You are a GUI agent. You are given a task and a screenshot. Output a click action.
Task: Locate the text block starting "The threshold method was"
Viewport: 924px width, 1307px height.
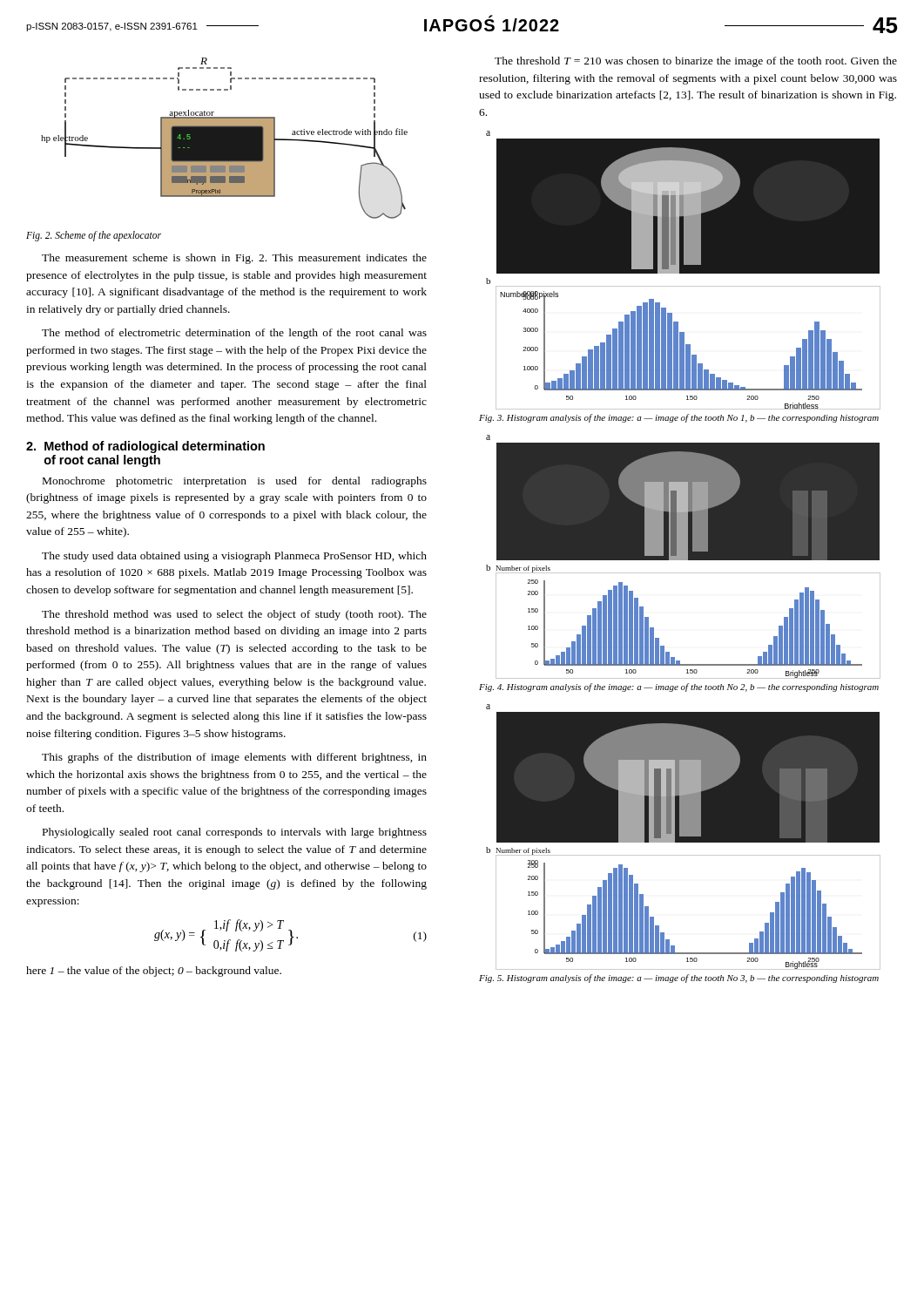pyautogui.click(x=226, y=673)
